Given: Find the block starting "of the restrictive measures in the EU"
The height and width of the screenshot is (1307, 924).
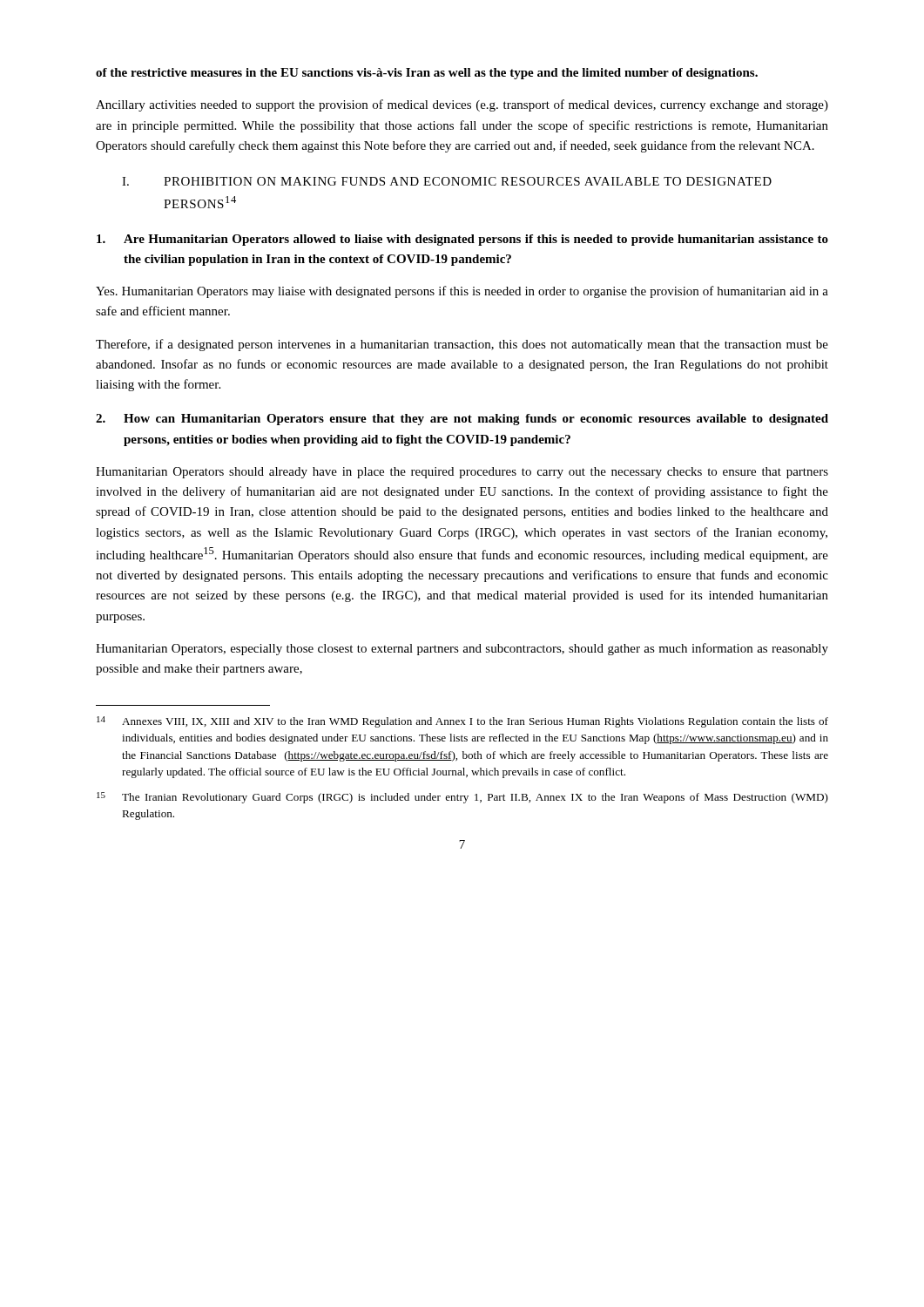Looking at the screenshot, I should (462, 73).
